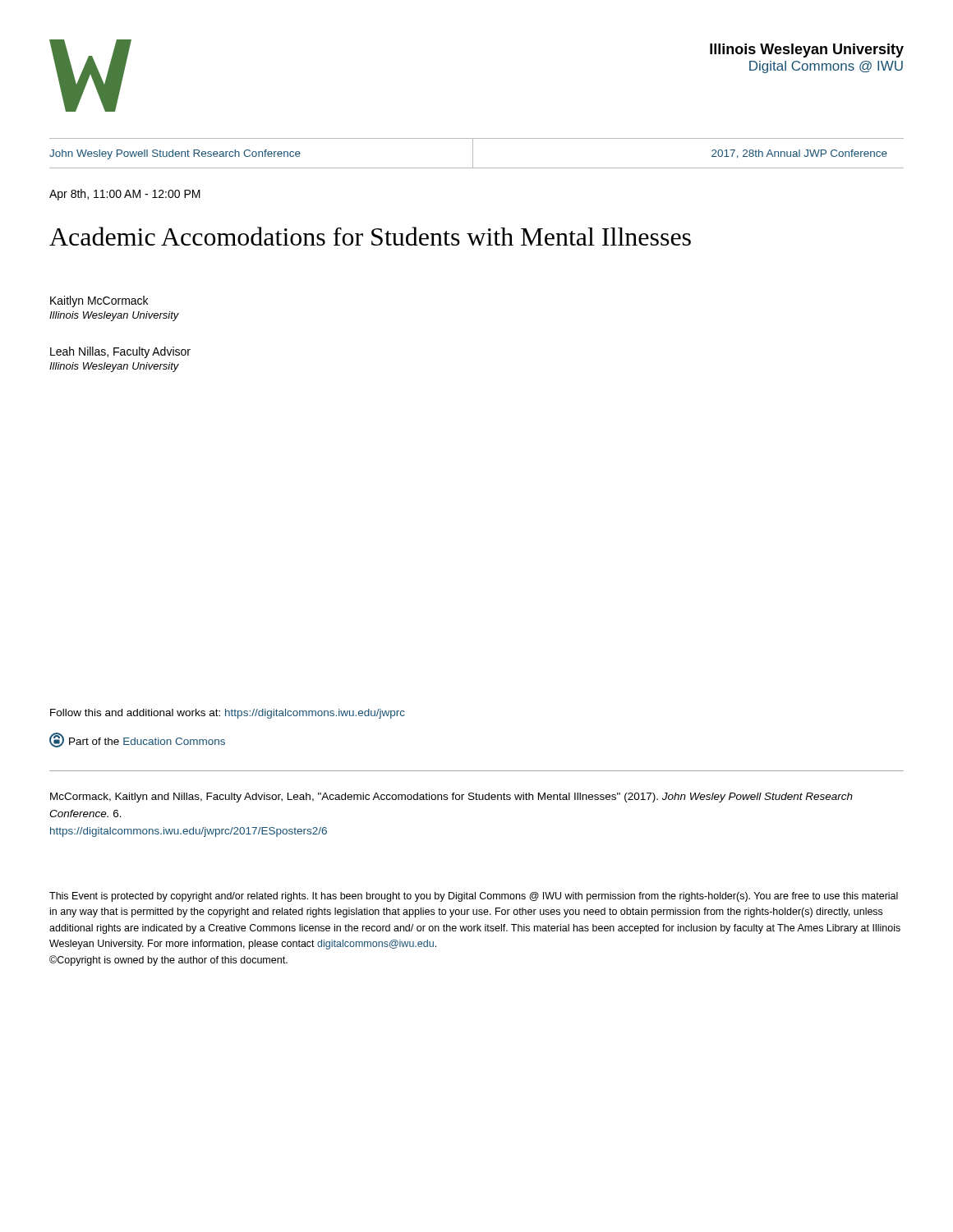This screenshot has width=953, height=1232.
Task: Click the passage that begins "Follow this and additional works"
Action: coord(227,712)
